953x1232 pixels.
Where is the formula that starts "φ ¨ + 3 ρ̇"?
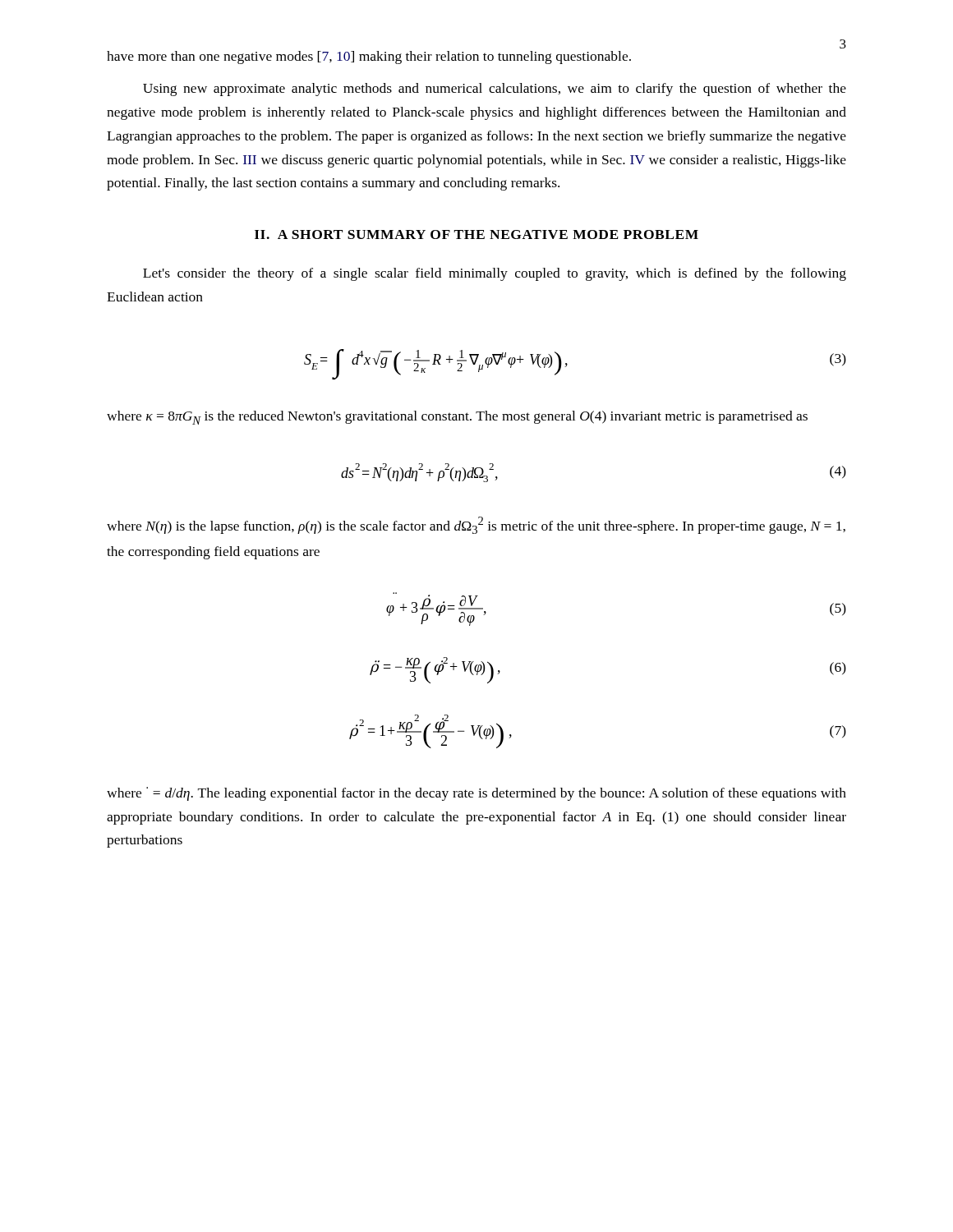pos(476,608)
